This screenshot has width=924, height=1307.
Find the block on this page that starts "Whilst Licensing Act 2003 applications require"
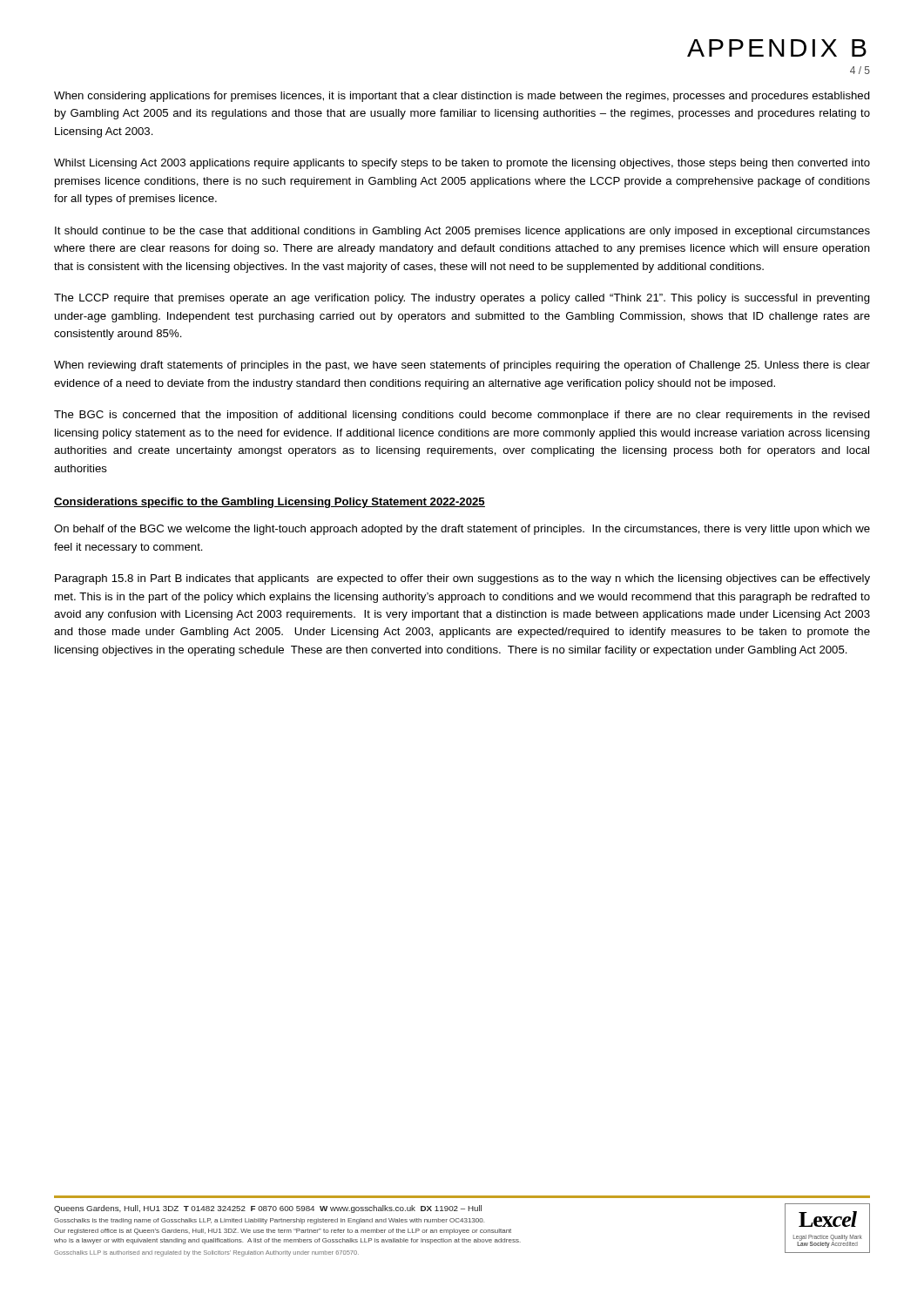click(x=462, y=181)
